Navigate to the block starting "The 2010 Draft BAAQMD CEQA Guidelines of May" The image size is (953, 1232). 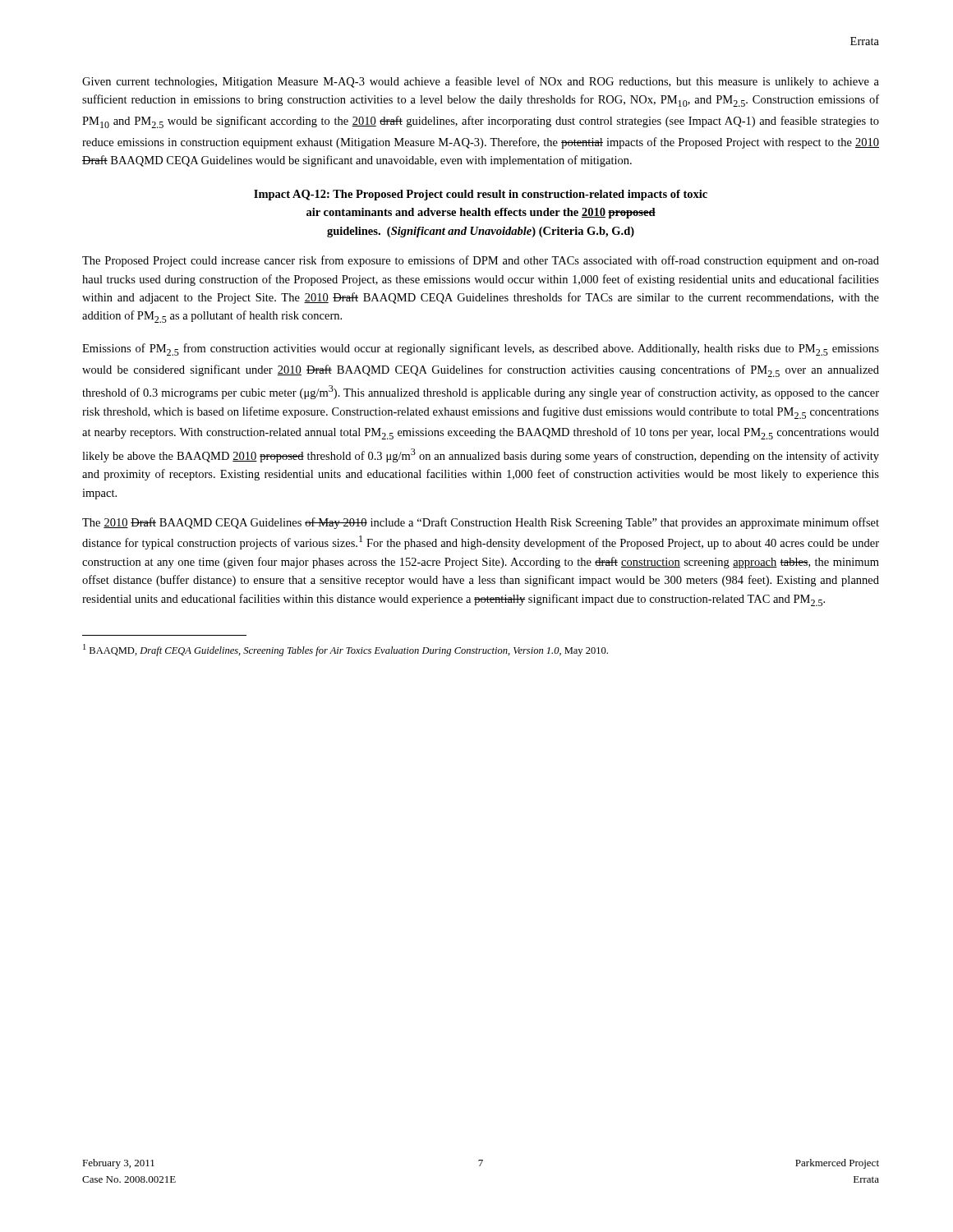(481, 562)
